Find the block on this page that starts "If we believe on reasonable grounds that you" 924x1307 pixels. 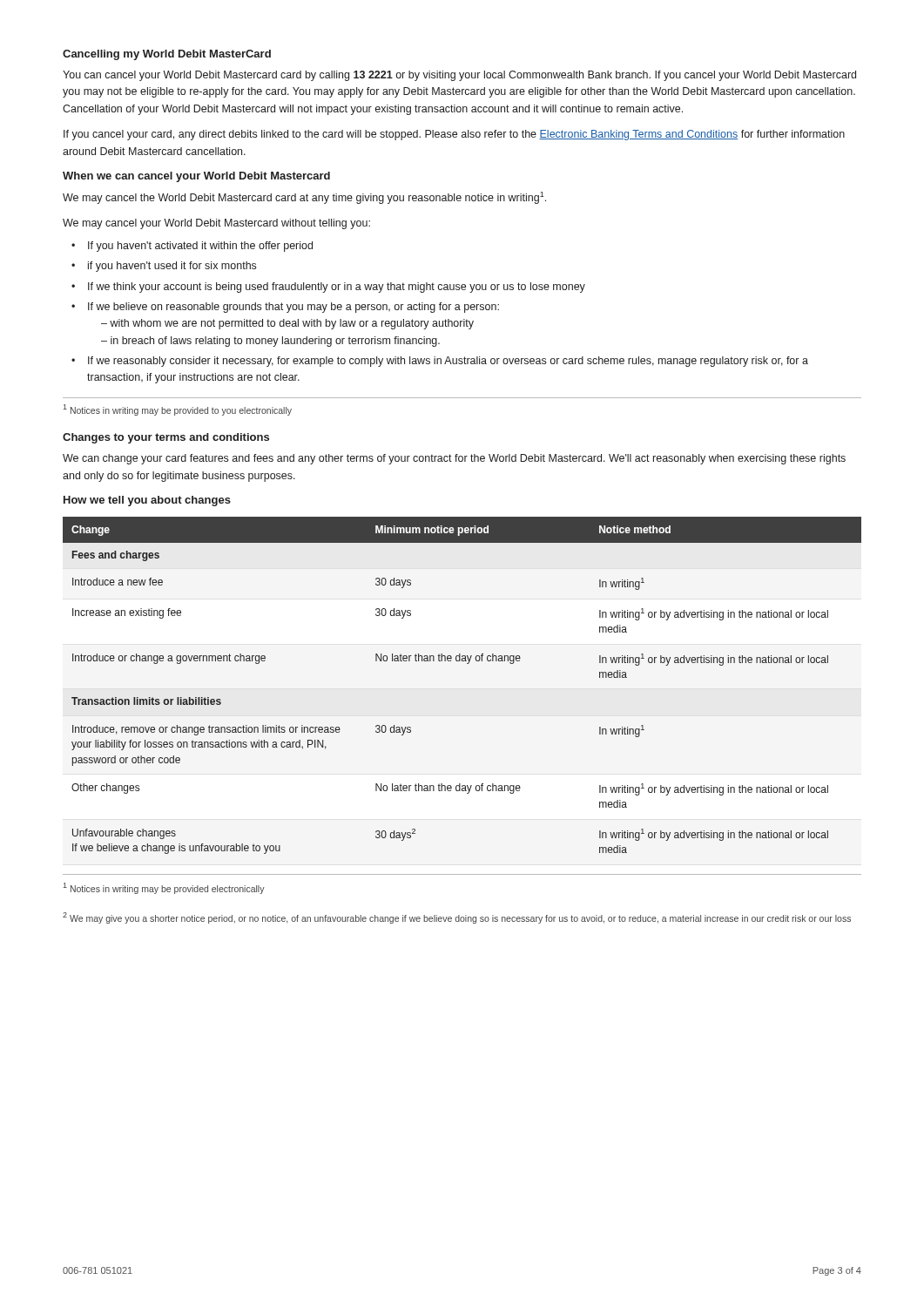pos(474,325)
